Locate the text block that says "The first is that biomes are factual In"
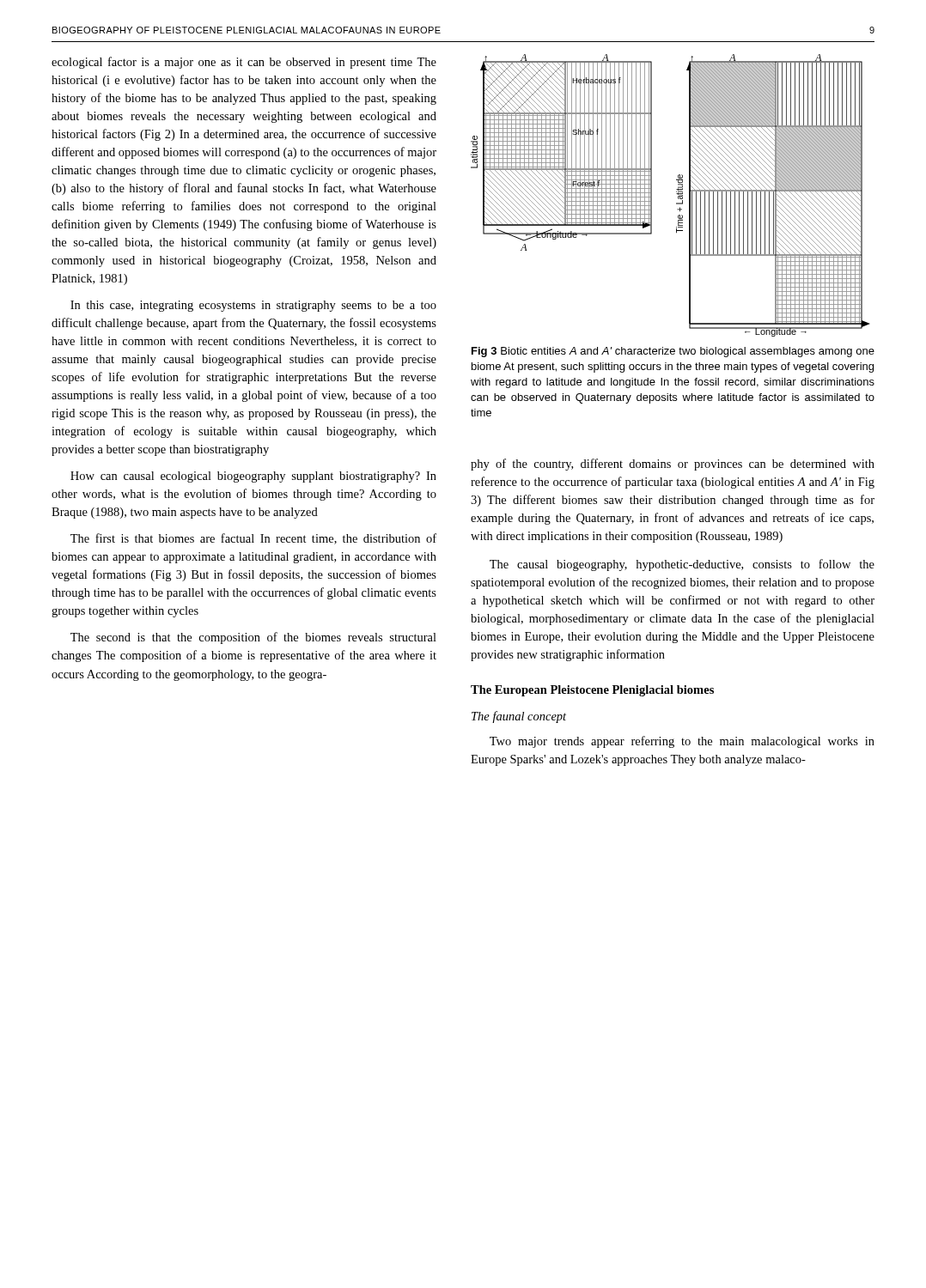The height and width of the screenshot is (1288, 926). tap(244, 575)
